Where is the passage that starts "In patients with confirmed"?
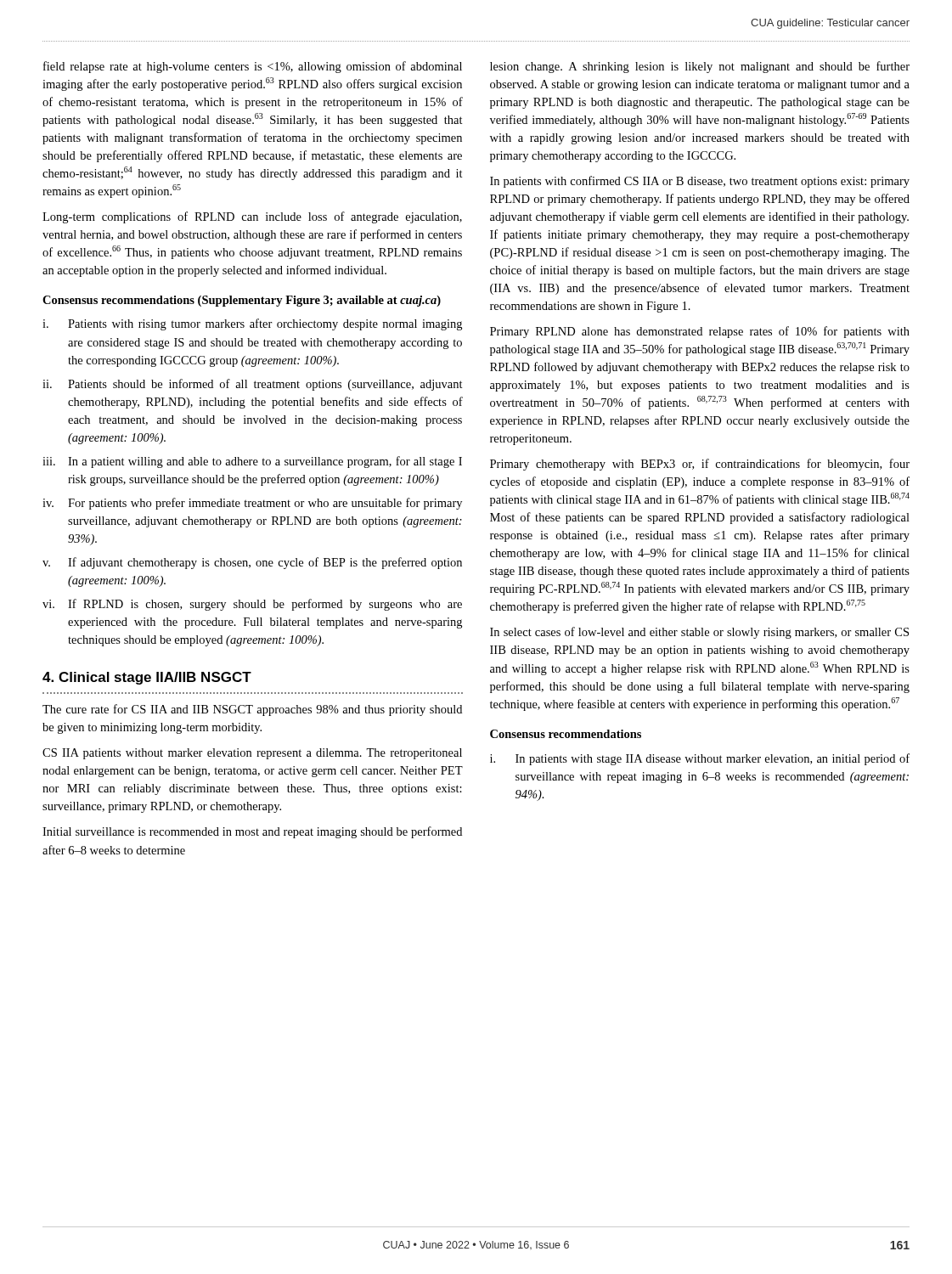This screenshot has width=952, height=1274. pyautogui.click(x=700, y=244)
